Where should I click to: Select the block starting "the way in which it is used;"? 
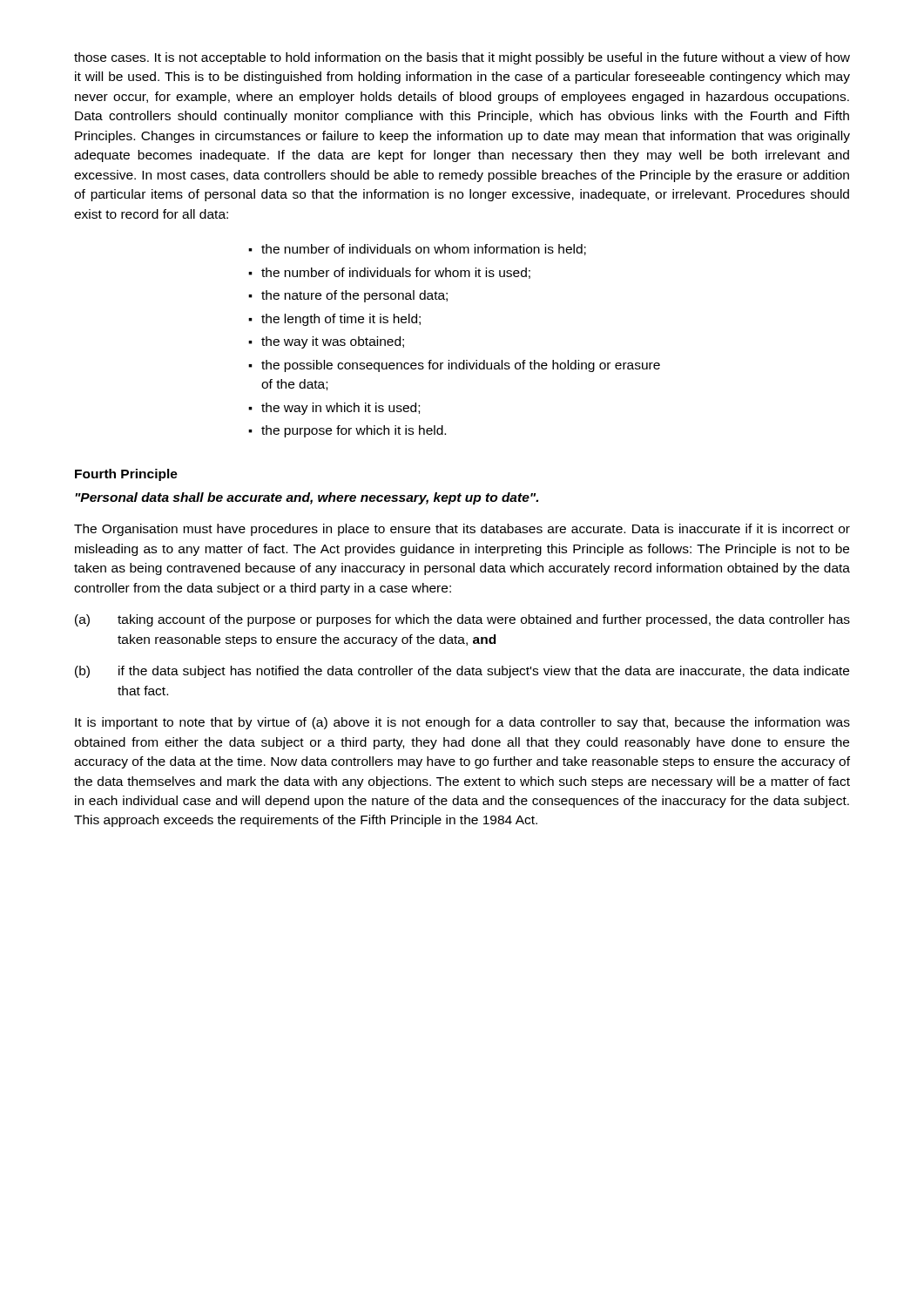pos(341,407)
